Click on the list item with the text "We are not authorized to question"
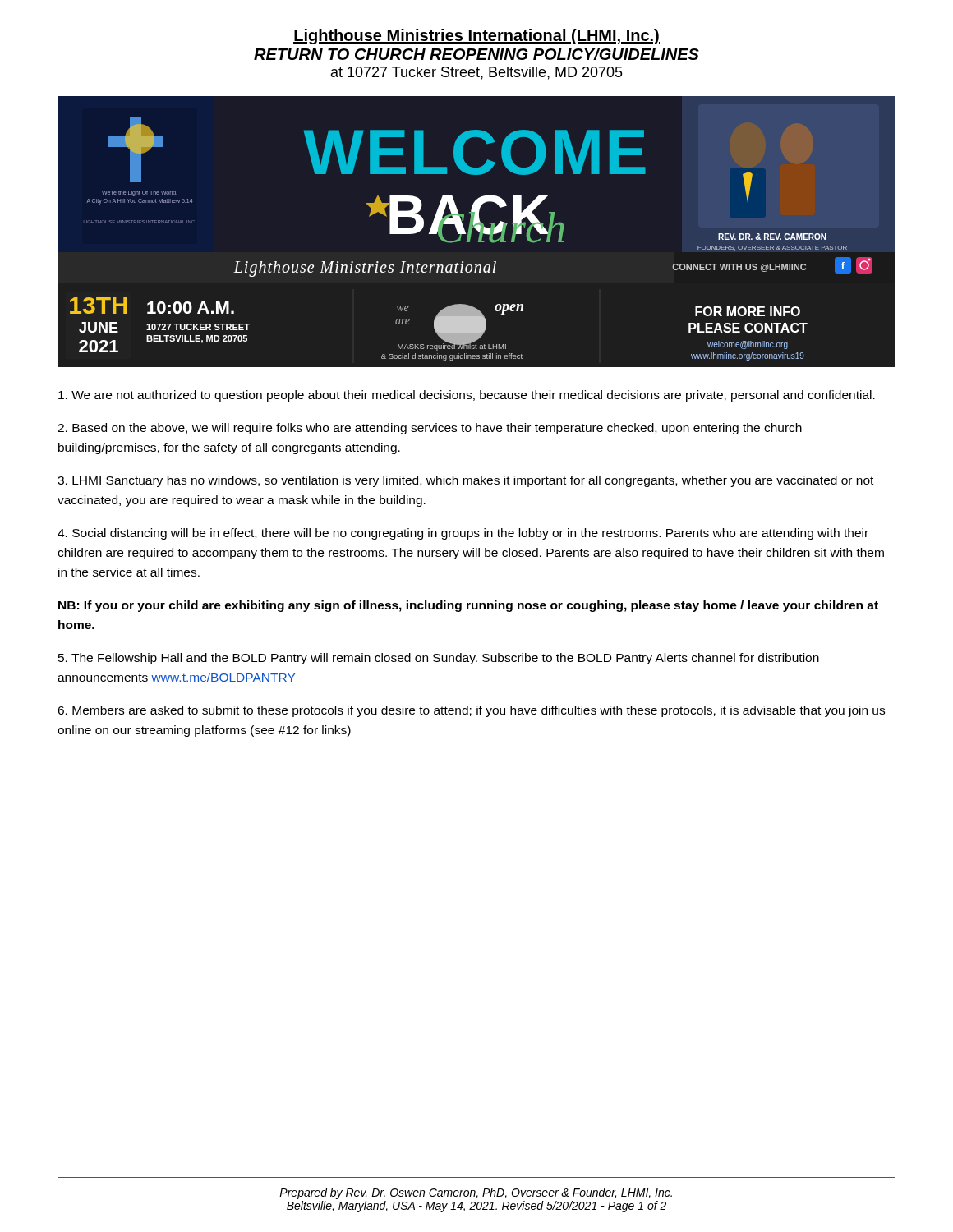This screenshot has height=1232, width=953. [467, 395]
